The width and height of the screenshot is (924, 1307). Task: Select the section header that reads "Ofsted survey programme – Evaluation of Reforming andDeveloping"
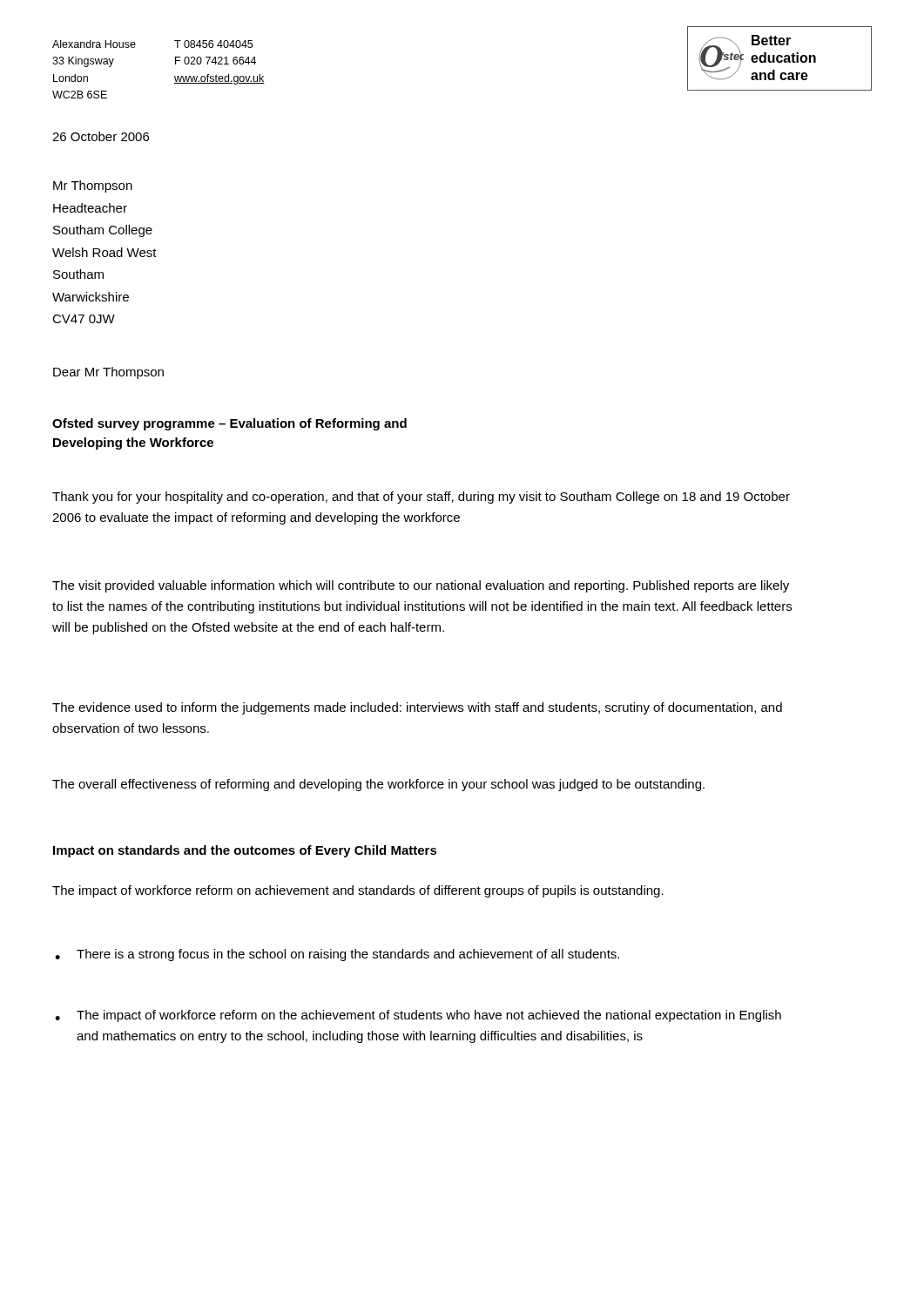point(230,432)
